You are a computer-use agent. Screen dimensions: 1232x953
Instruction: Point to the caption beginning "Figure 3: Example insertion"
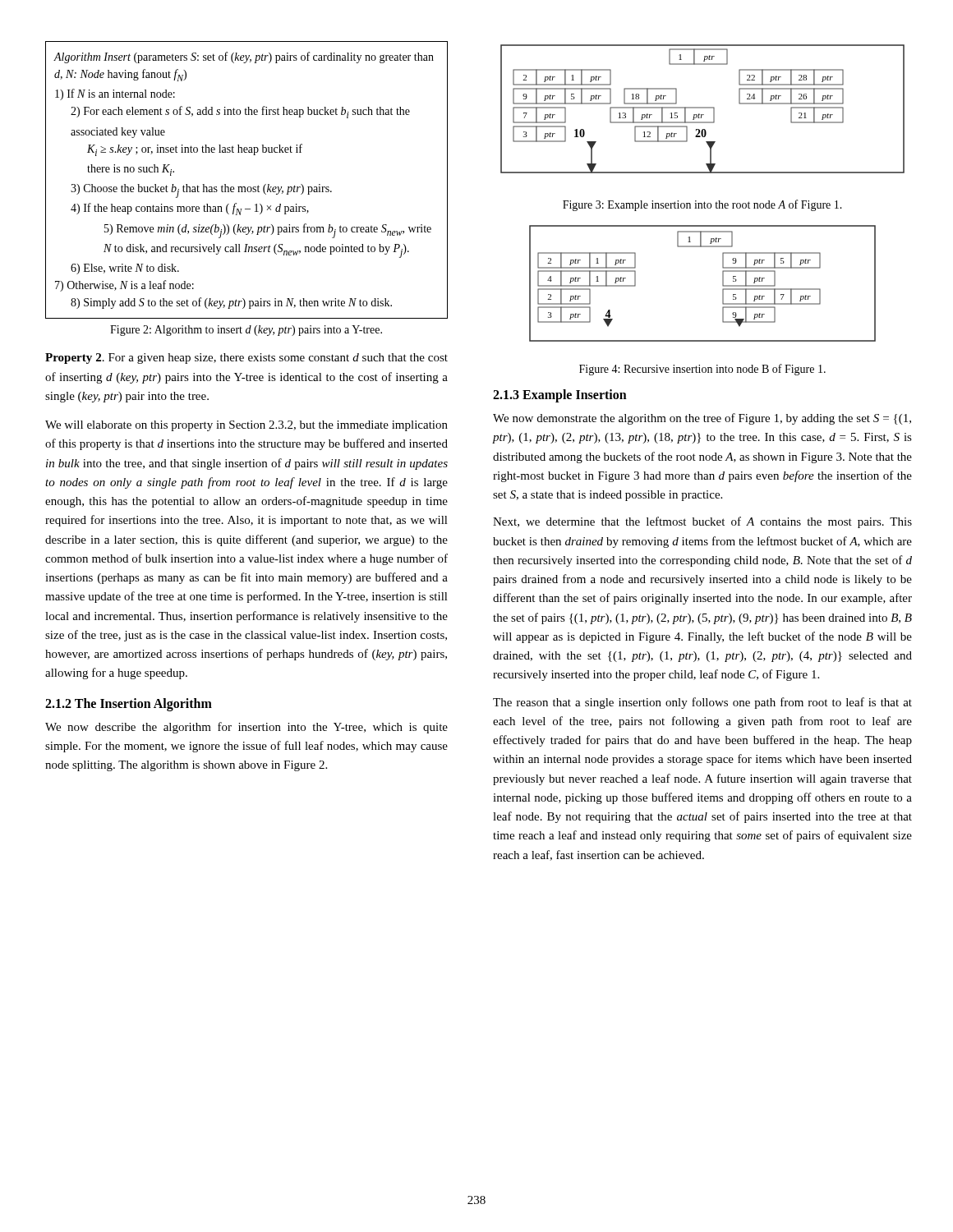702,205
